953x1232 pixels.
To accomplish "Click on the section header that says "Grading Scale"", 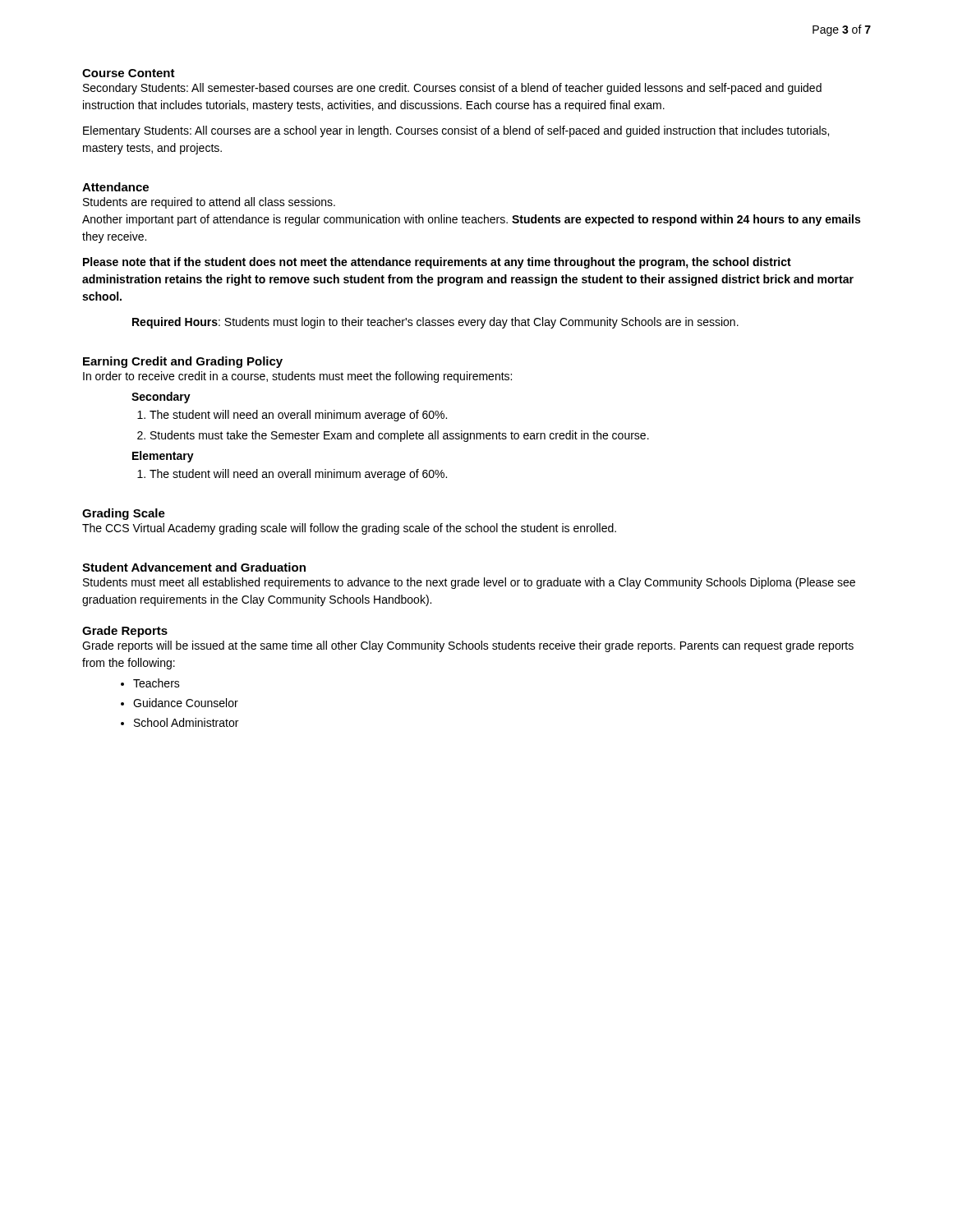I will [x=124, y=513].
